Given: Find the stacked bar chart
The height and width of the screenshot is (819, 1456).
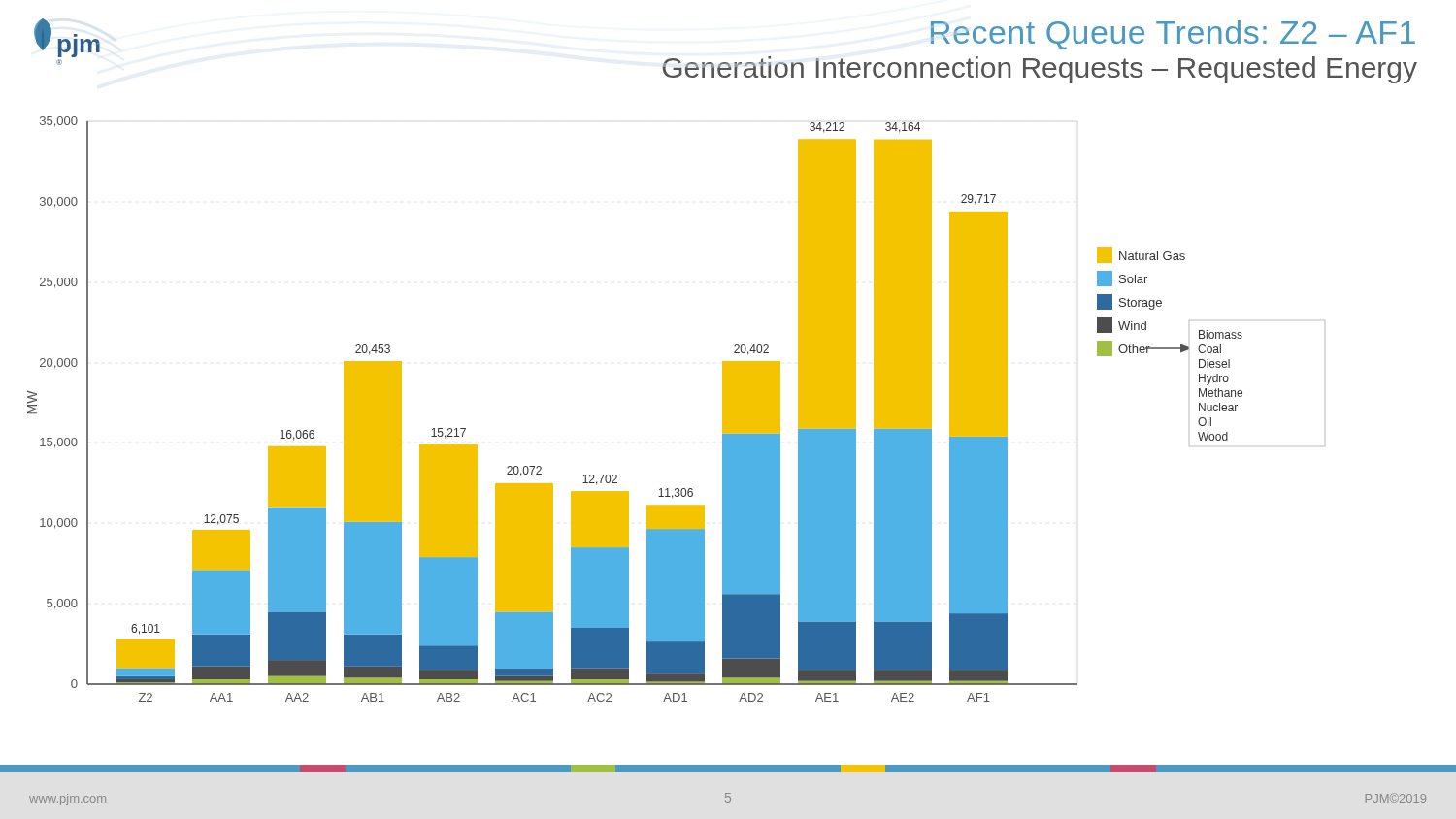Looking at the screenshot, I should click(x=728, y=422).
